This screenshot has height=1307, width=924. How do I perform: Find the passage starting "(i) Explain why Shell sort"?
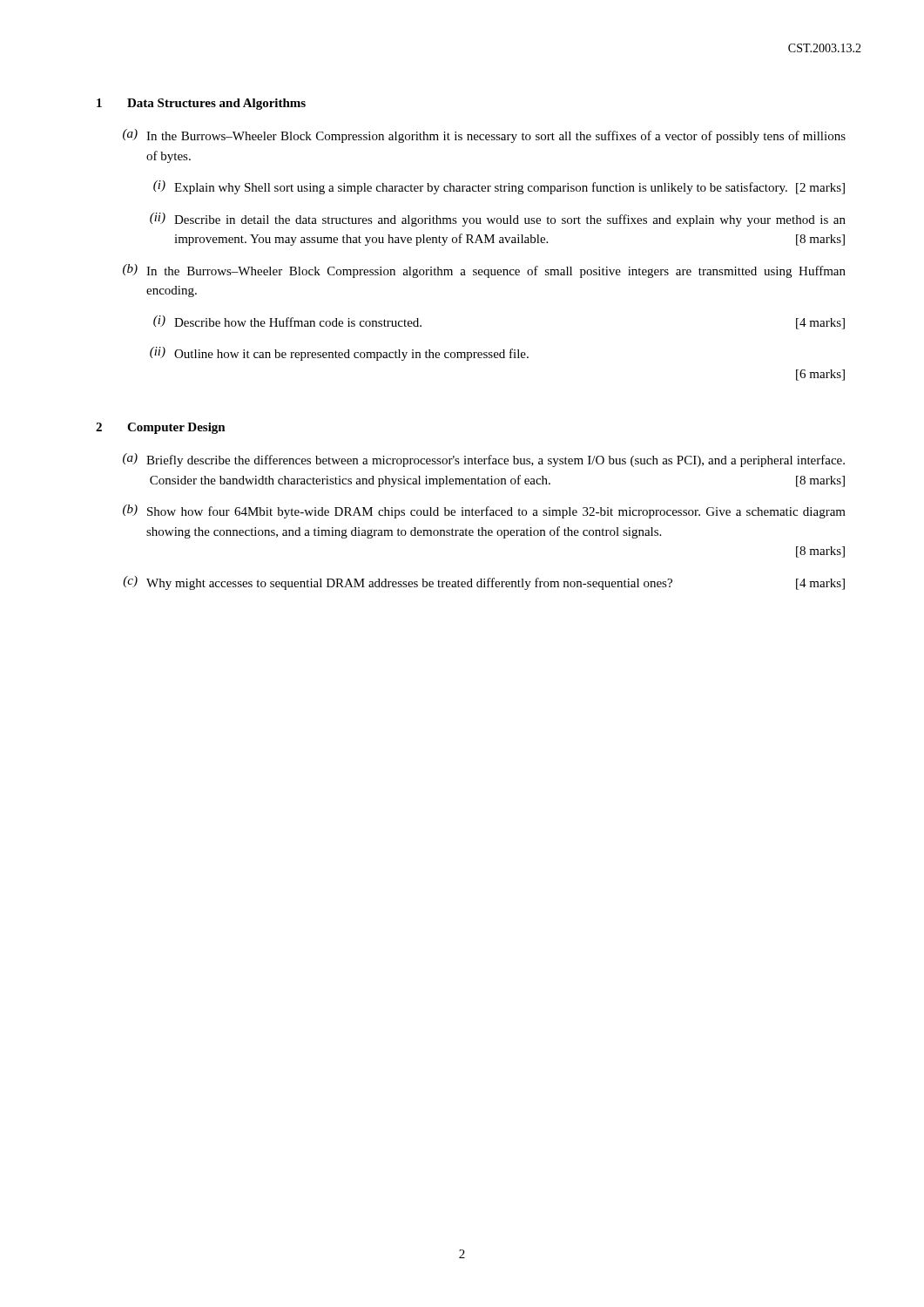[x=488, y=188]
